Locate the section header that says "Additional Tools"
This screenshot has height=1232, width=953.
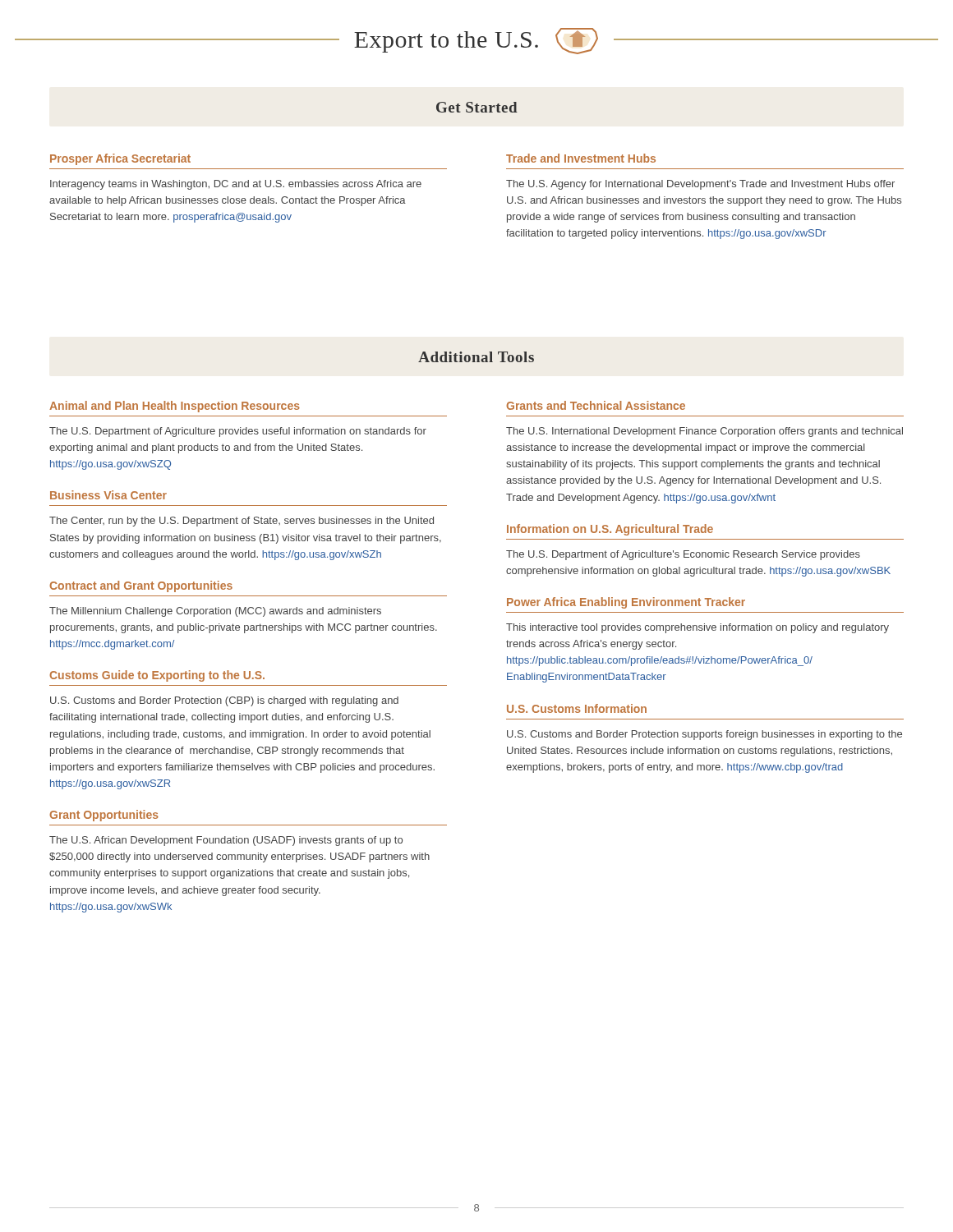coord(476,357)
